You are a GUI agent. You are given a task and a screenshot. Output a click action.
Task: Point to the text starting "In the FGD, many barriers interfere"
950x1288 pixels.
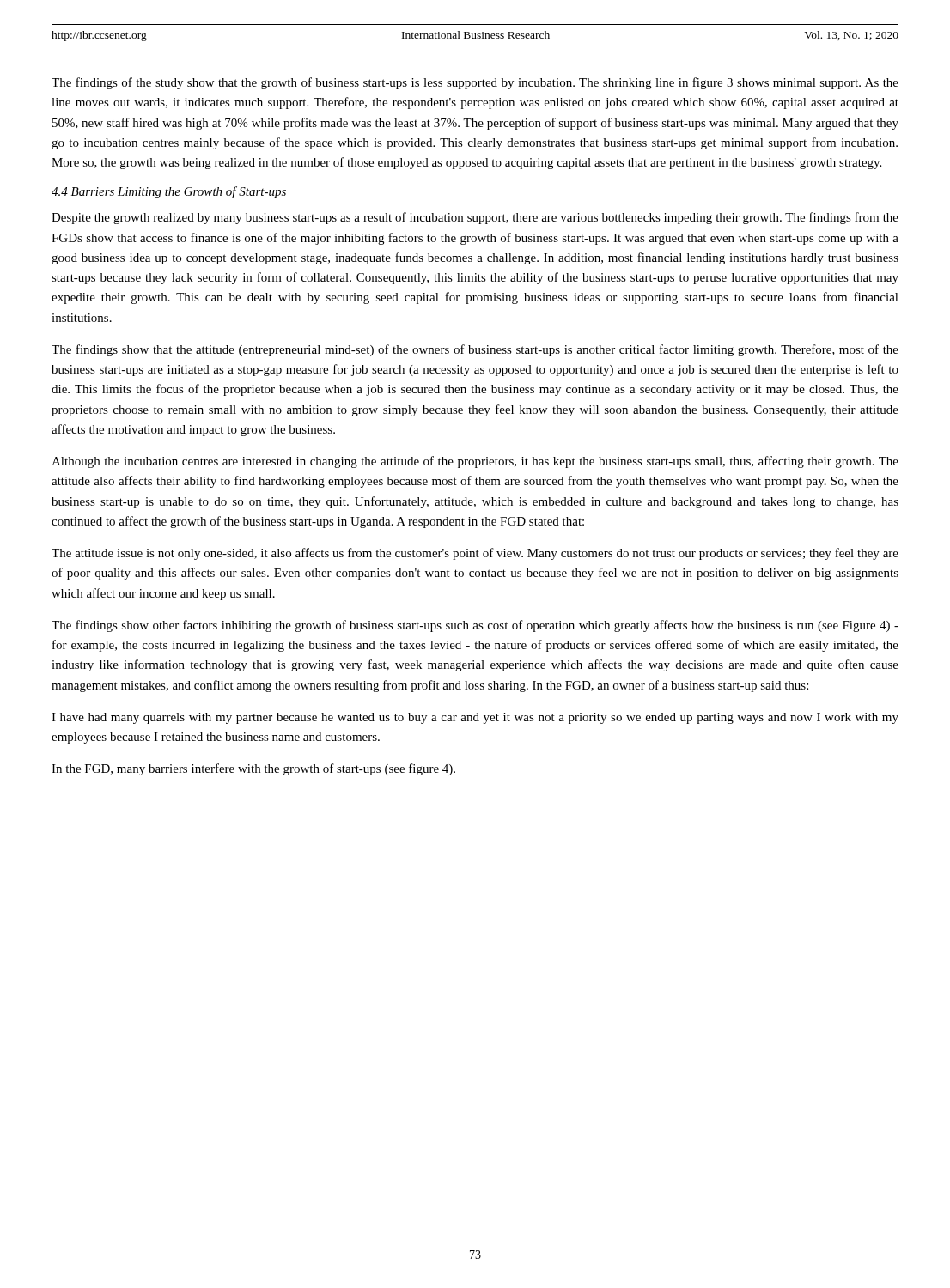[254, 769]
